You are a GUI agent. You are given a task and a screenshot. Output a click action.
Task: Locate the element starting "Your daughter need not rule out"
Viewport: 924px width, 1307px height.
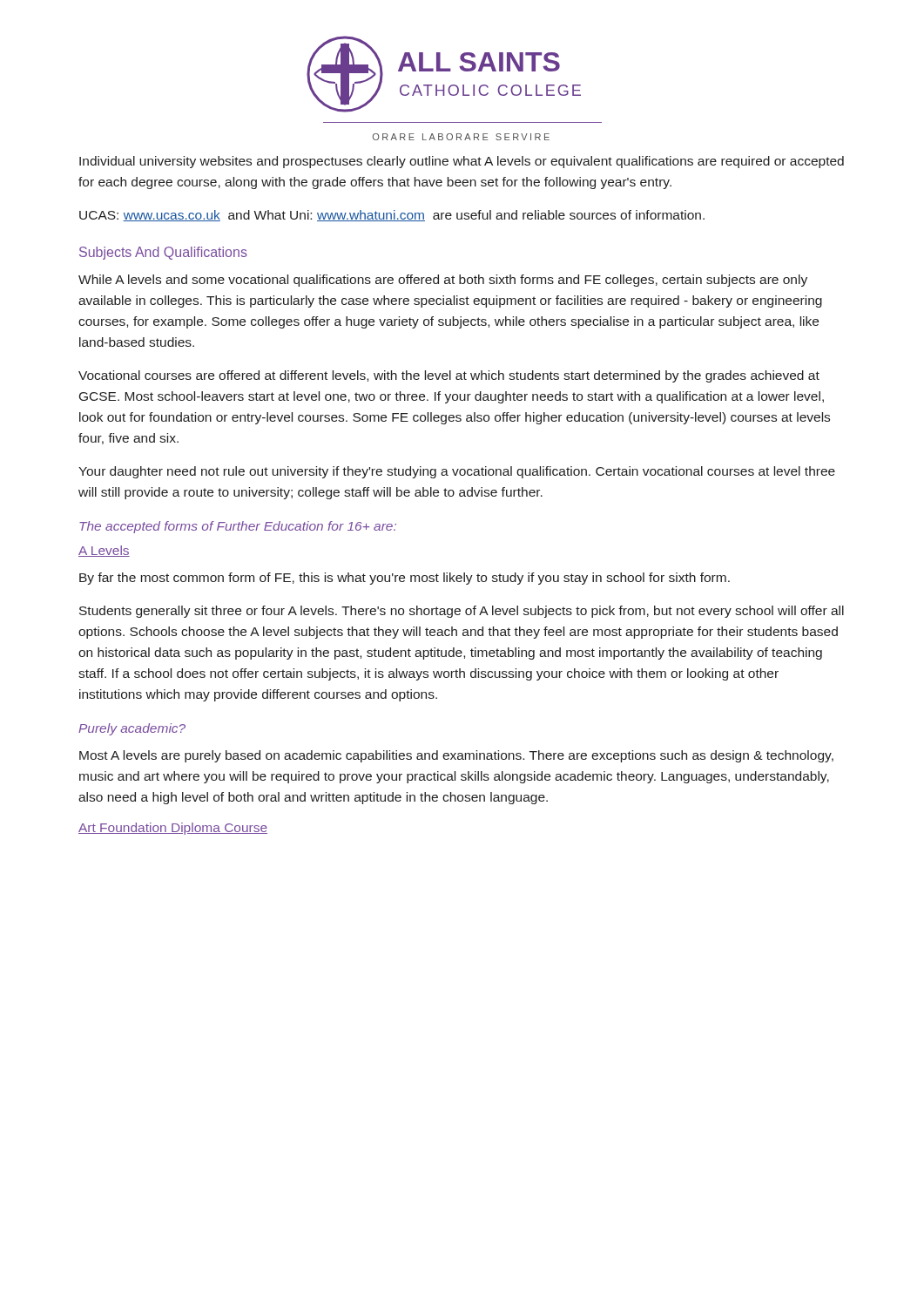point(457,482)
